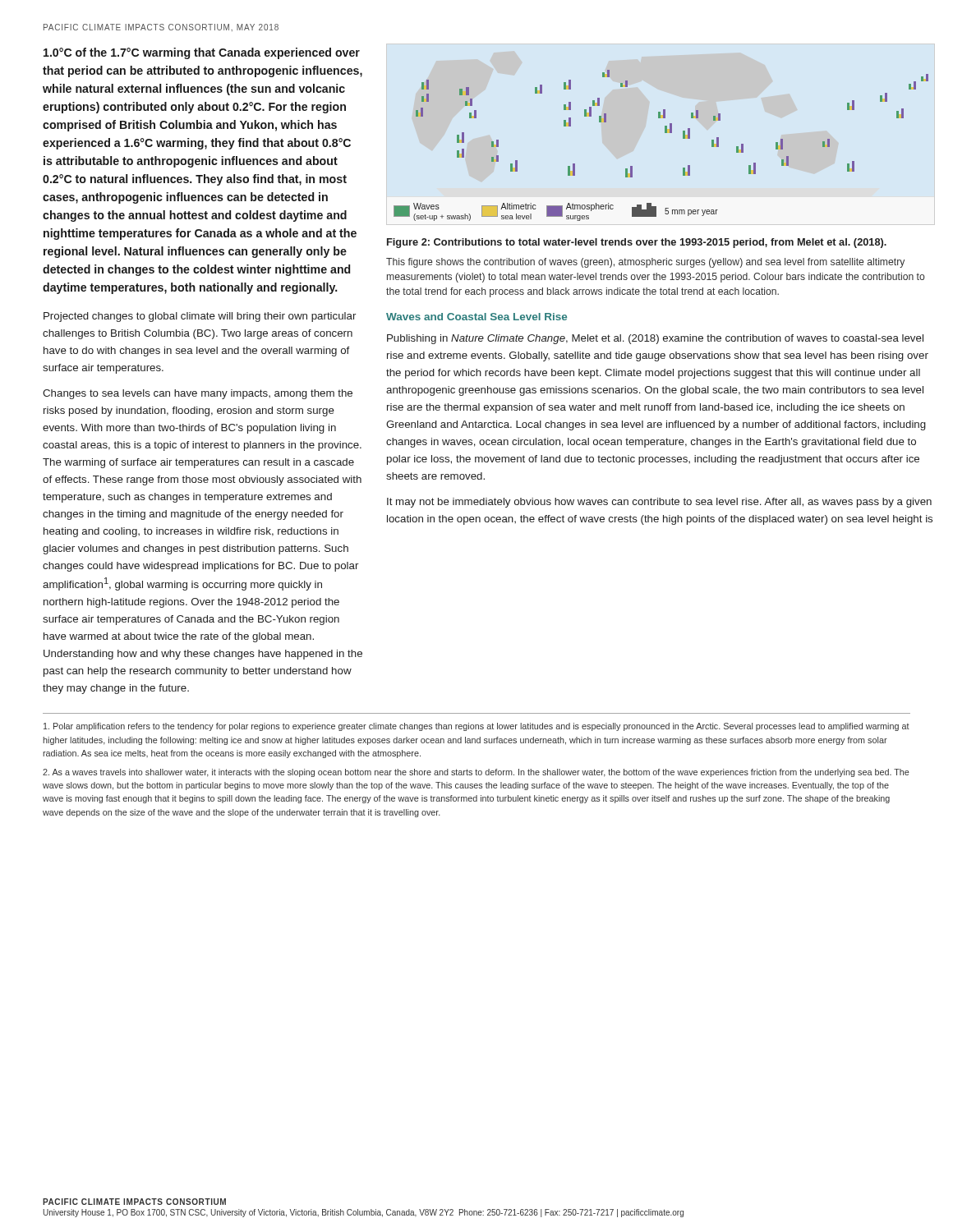This screenshot has height=1232, width=953.
Task: Point to the block beginning "Publishing in Nature Climate"
Action: point(657,407)
